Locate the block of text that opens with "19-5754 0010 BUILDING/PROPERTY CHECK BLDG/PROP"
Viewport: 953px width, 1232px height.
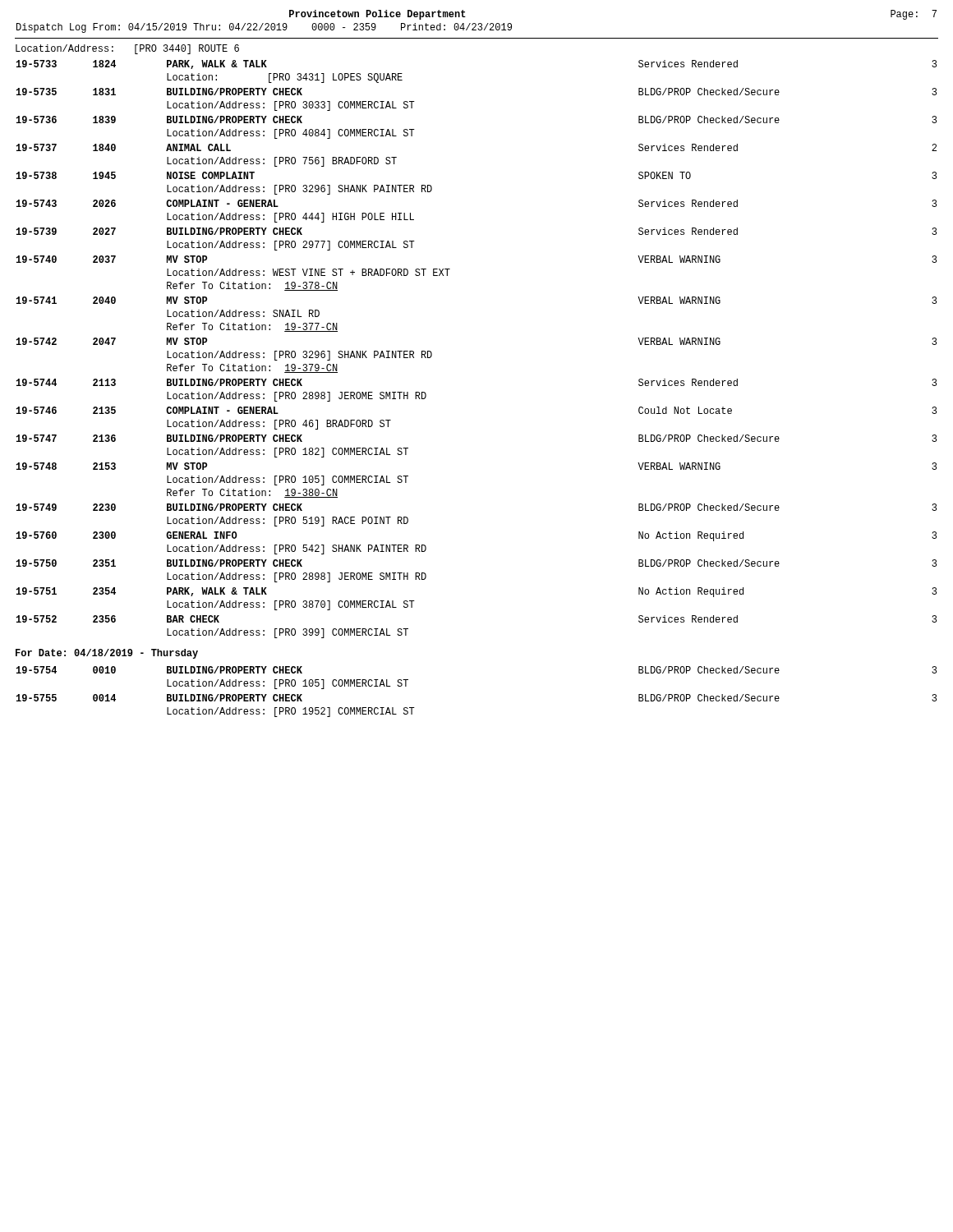pyautogui.click(x=36, y=670)
